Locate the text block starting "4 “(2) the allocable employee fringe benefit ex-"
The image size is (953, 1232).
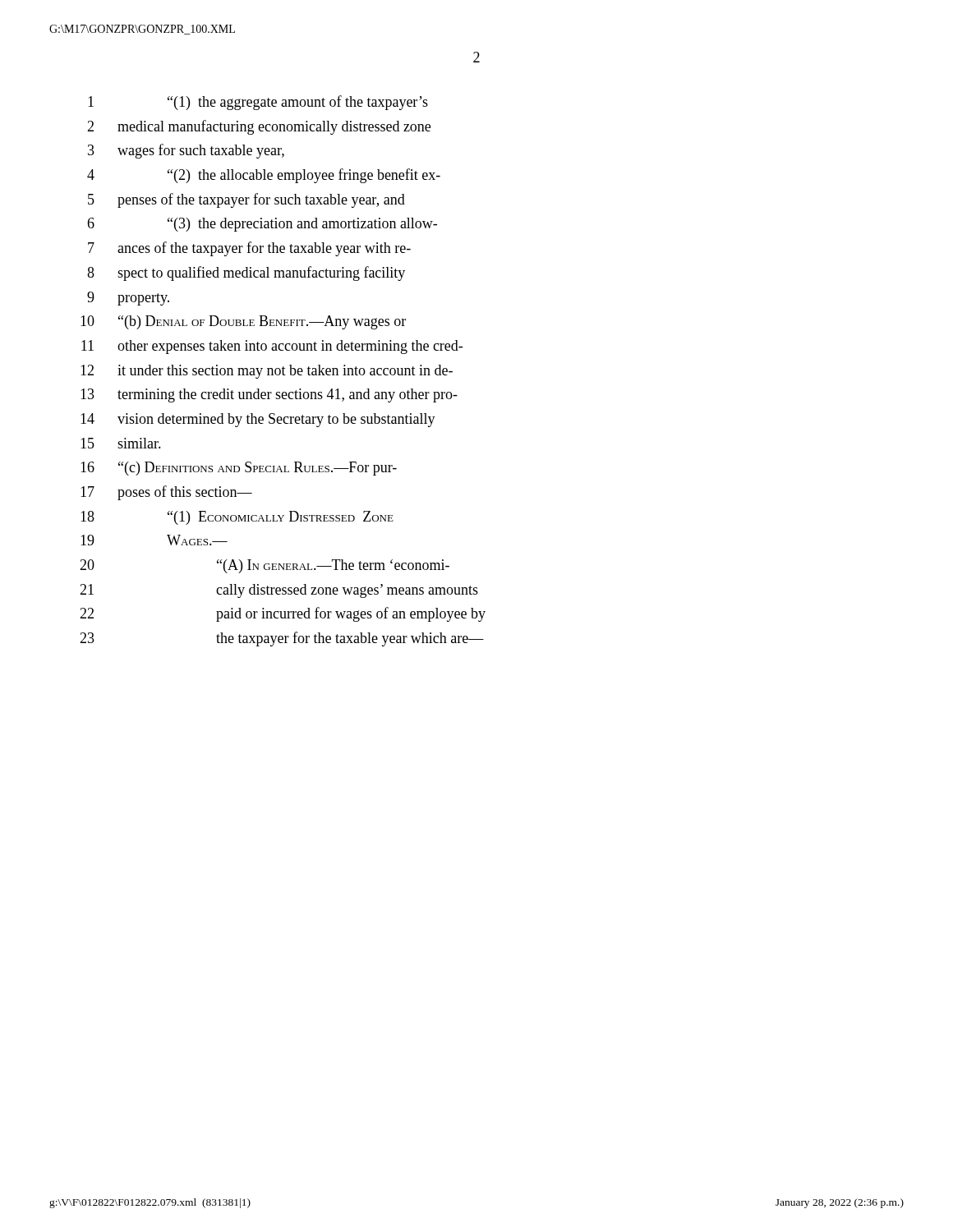tap(264, 176)
